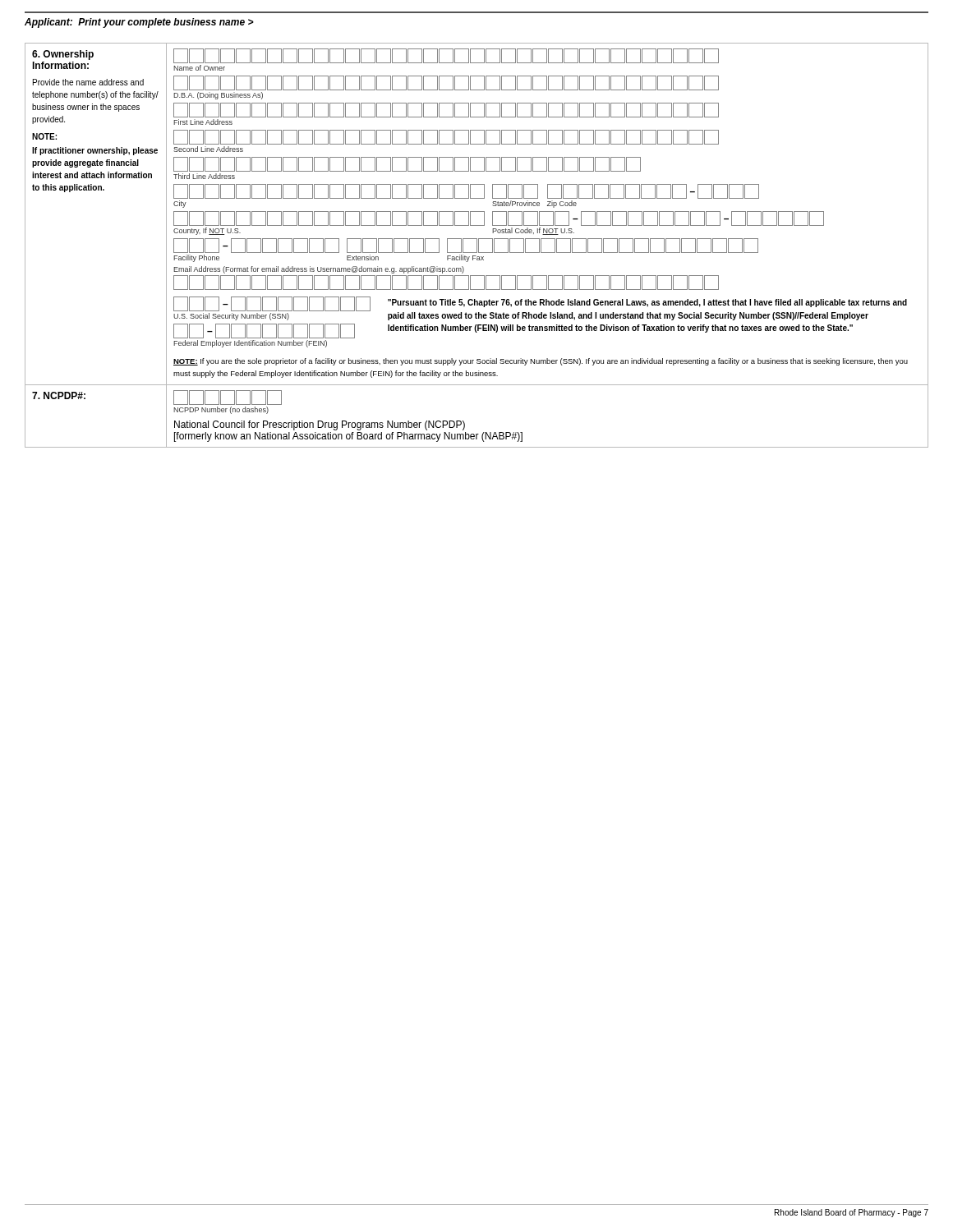Click on the text block with the text "Name of Owner D.B.A."

(x=547, y=214)
